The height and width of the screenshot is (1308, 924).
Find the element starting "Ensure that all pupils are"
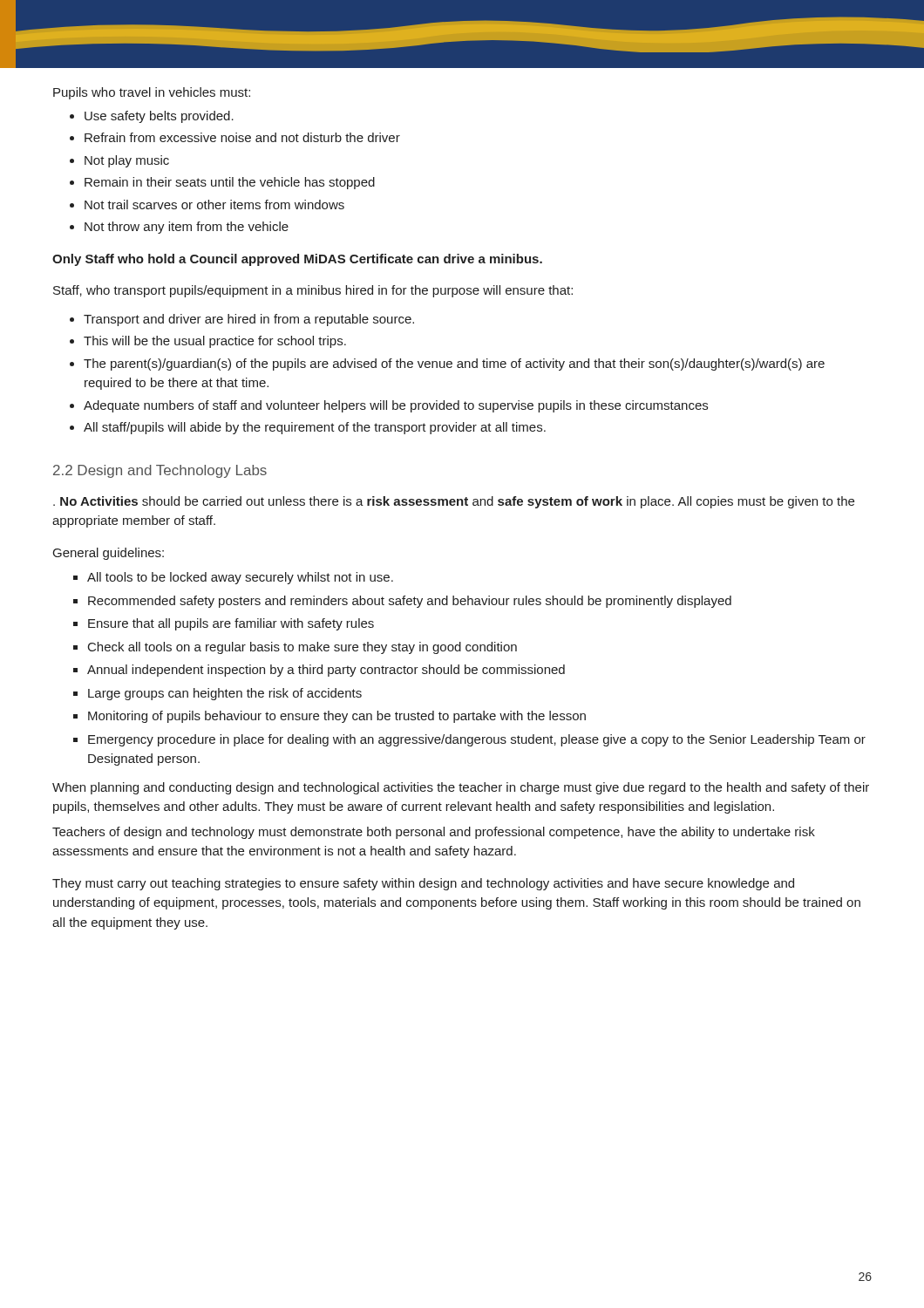231,623
